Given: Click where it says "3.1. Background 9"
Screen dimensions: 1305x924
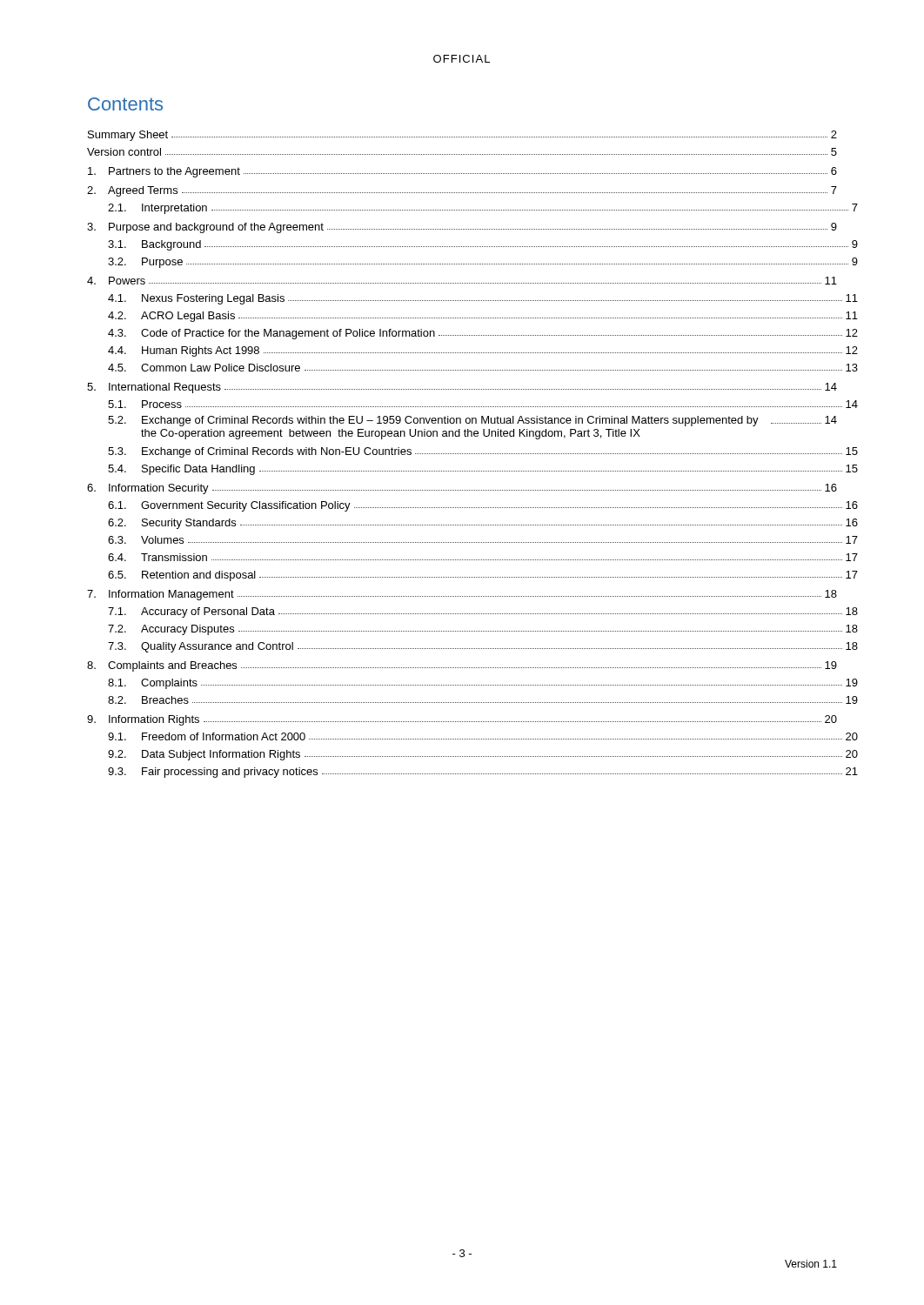Looking at the screenshot, I should pos(483,244).
